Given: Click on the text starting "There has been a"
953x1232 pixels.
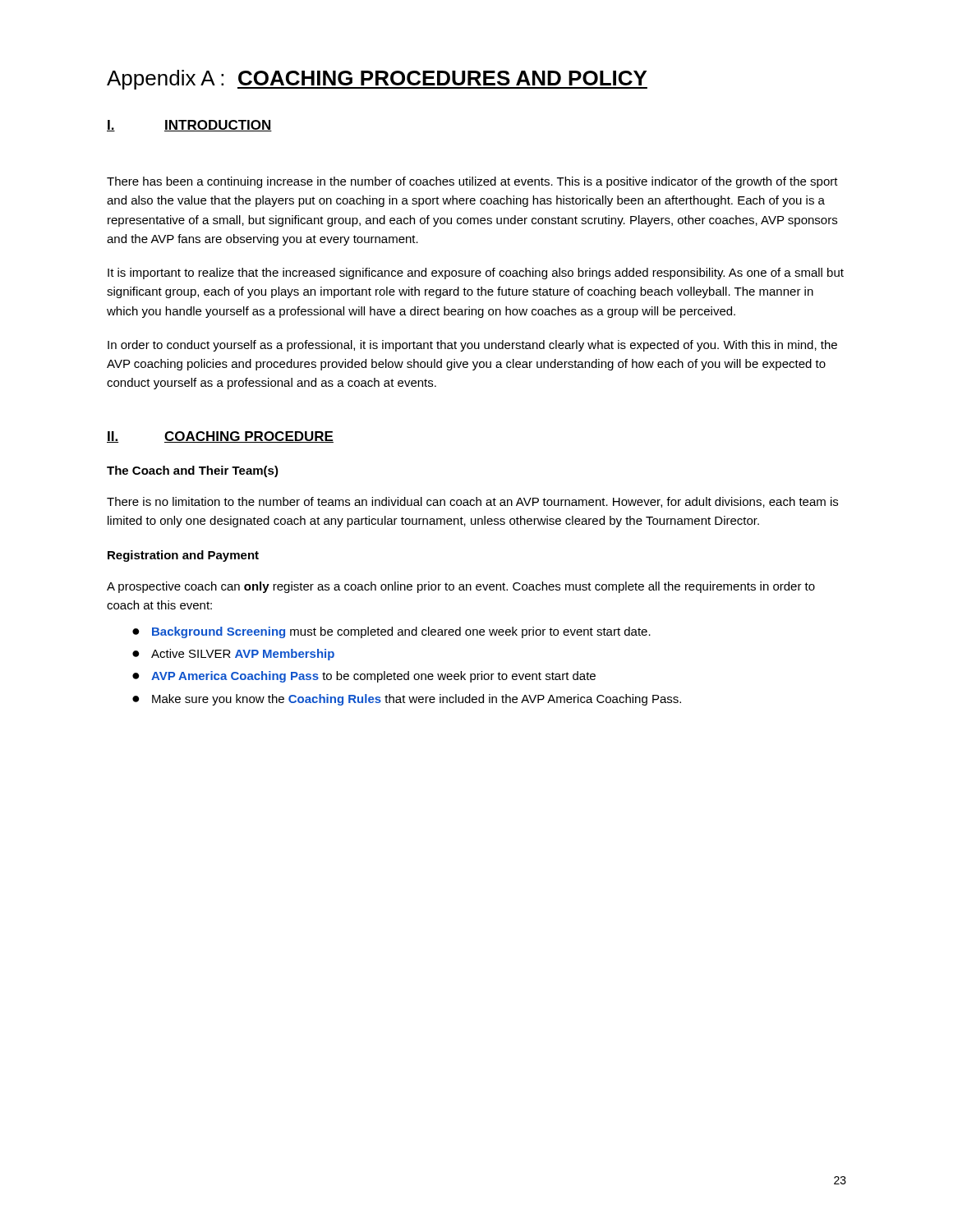Looking at the screenshot, I should 472,210.
